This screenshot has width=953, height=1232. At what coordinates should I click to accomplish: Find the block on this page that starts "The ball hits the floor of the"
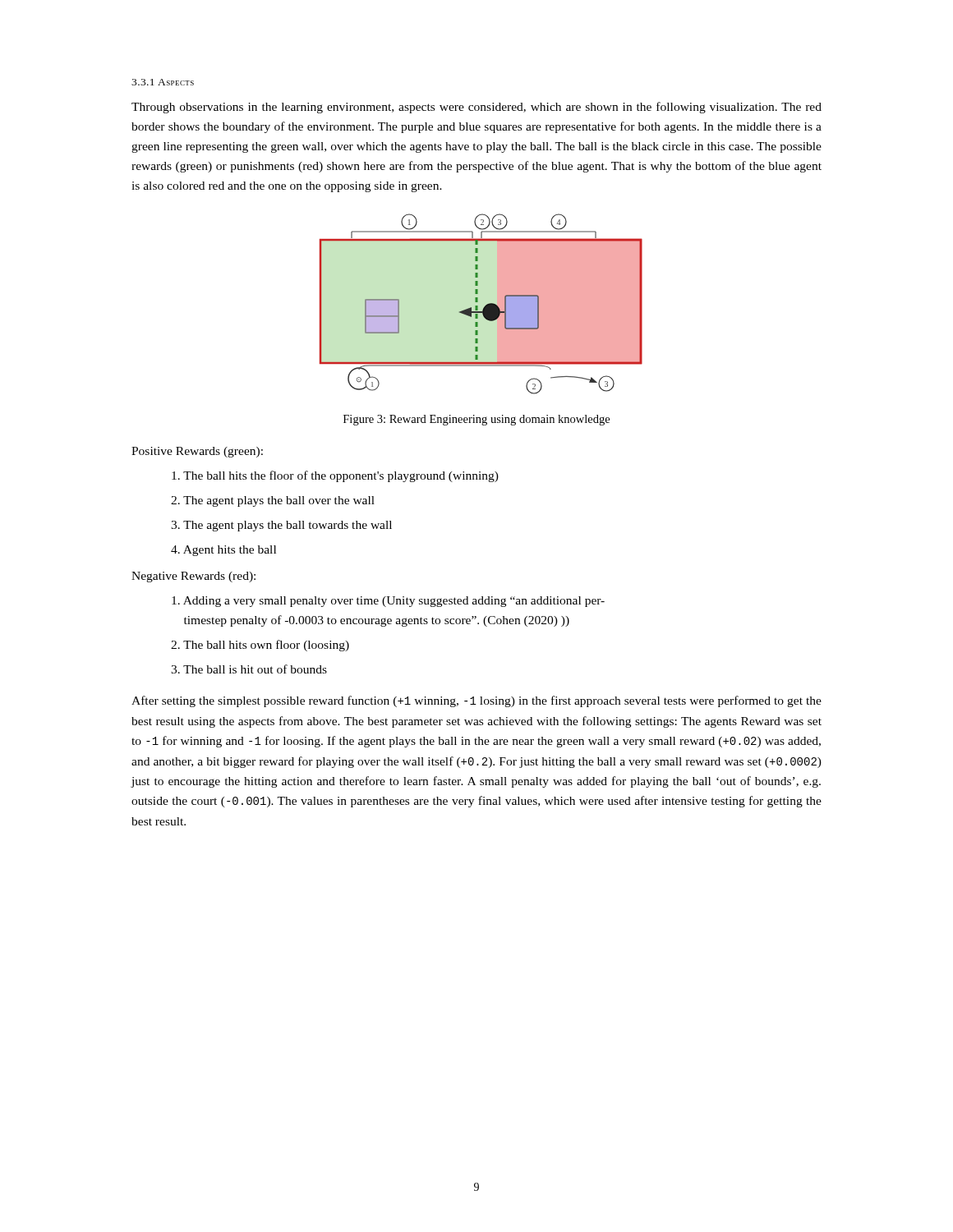point(335,475)
